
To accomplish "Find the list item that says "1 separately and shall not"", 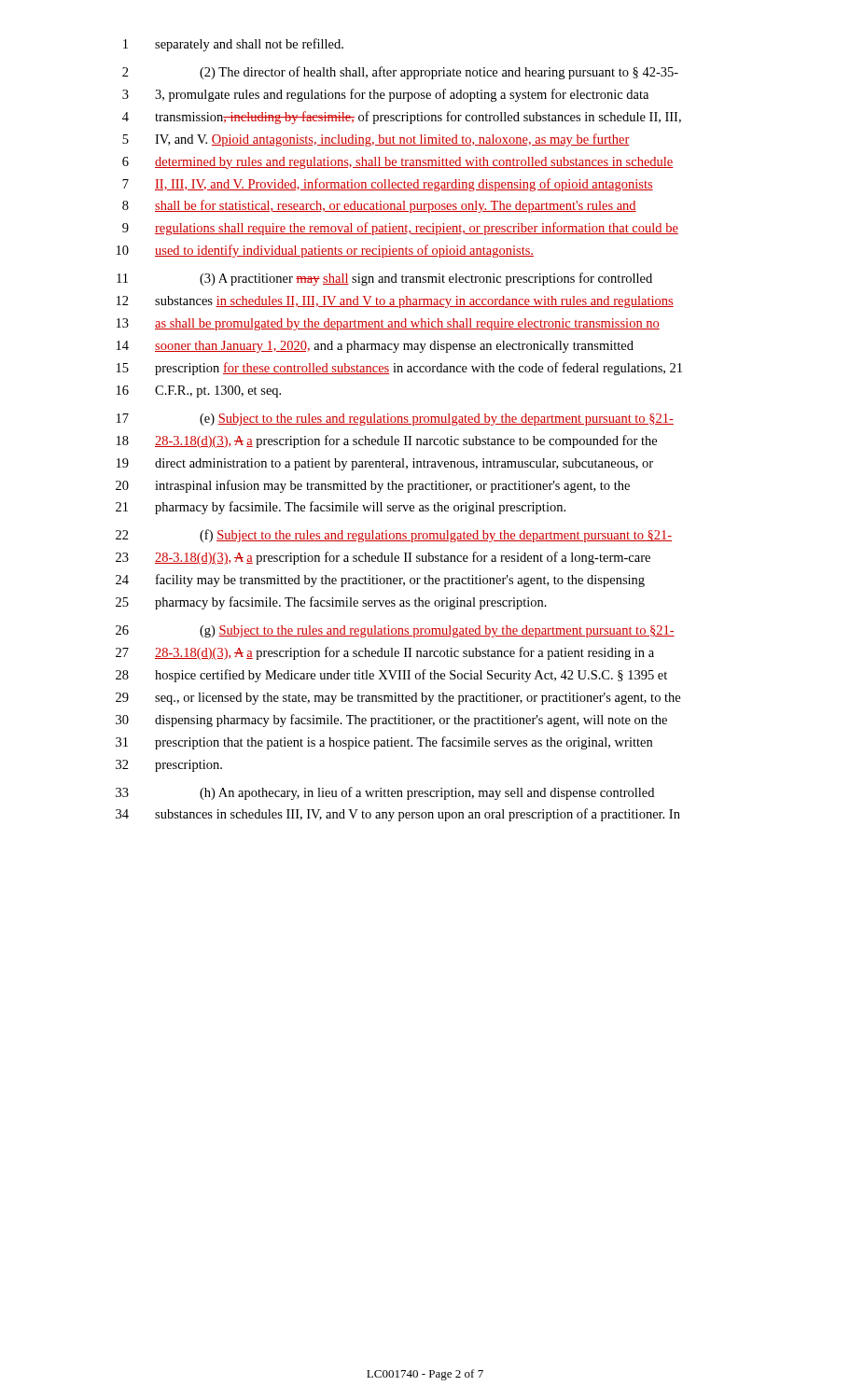I will pyautogui.click(x=233, y=45).
